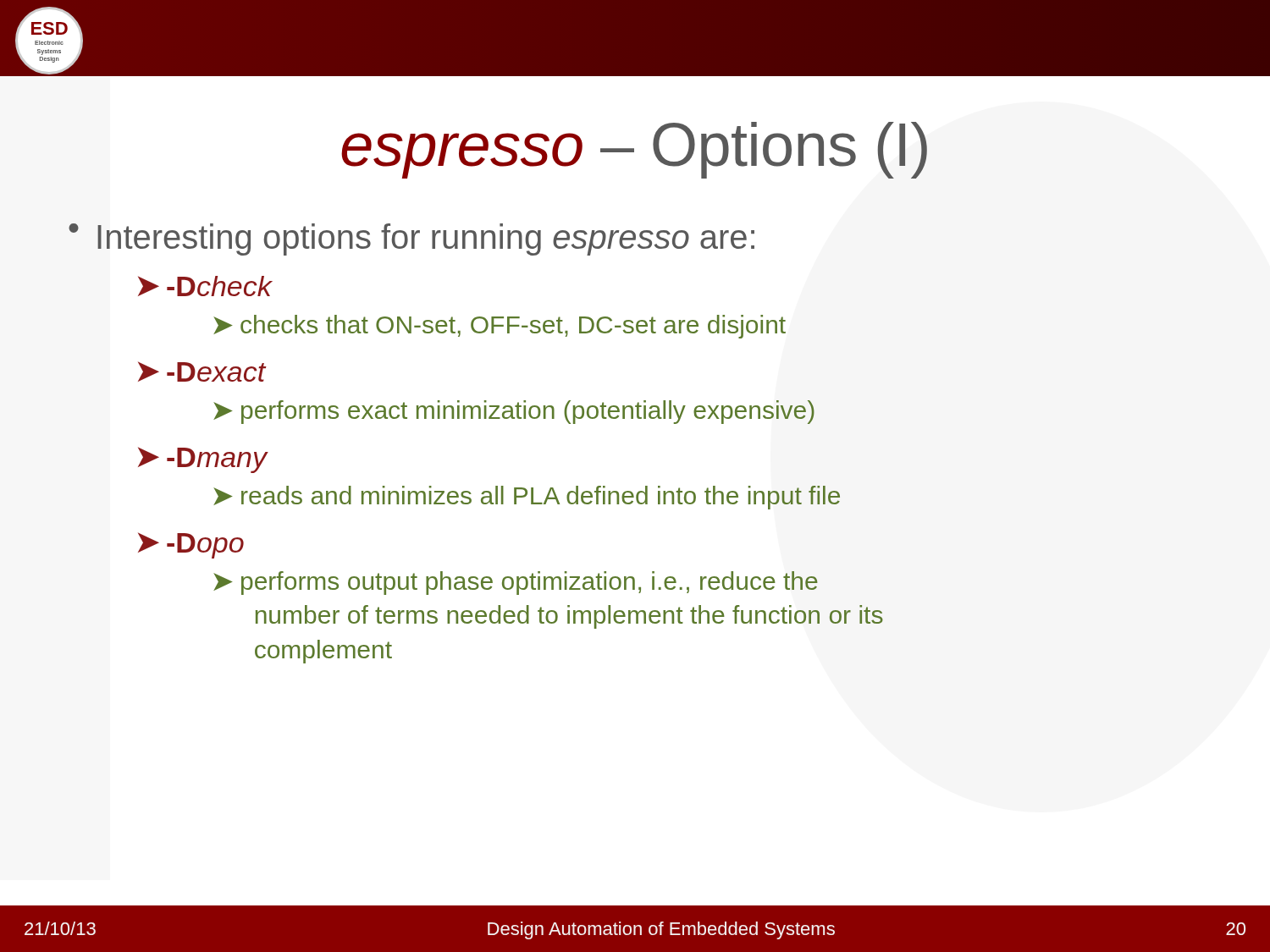Select the list item with the text "➤ performs exact minimization (potentially expensive)"
The height and width of the screenshot is (952, 1270).
(514, 410)
